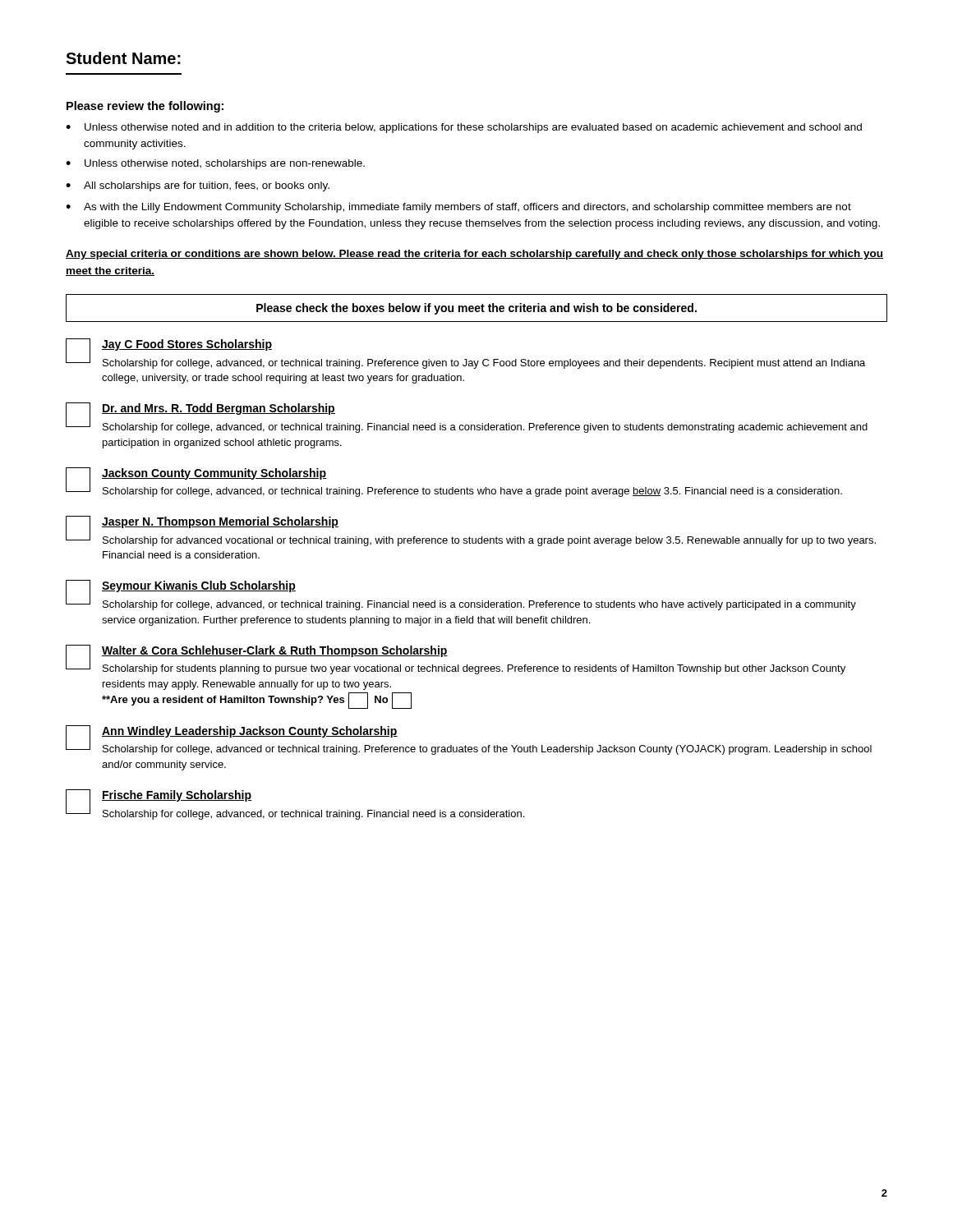This screenshot has width=953, height=1232.
Task: Navigate to the text block starting "• Unless otherwise noted and in addition to"
Action: pos(476,135)
